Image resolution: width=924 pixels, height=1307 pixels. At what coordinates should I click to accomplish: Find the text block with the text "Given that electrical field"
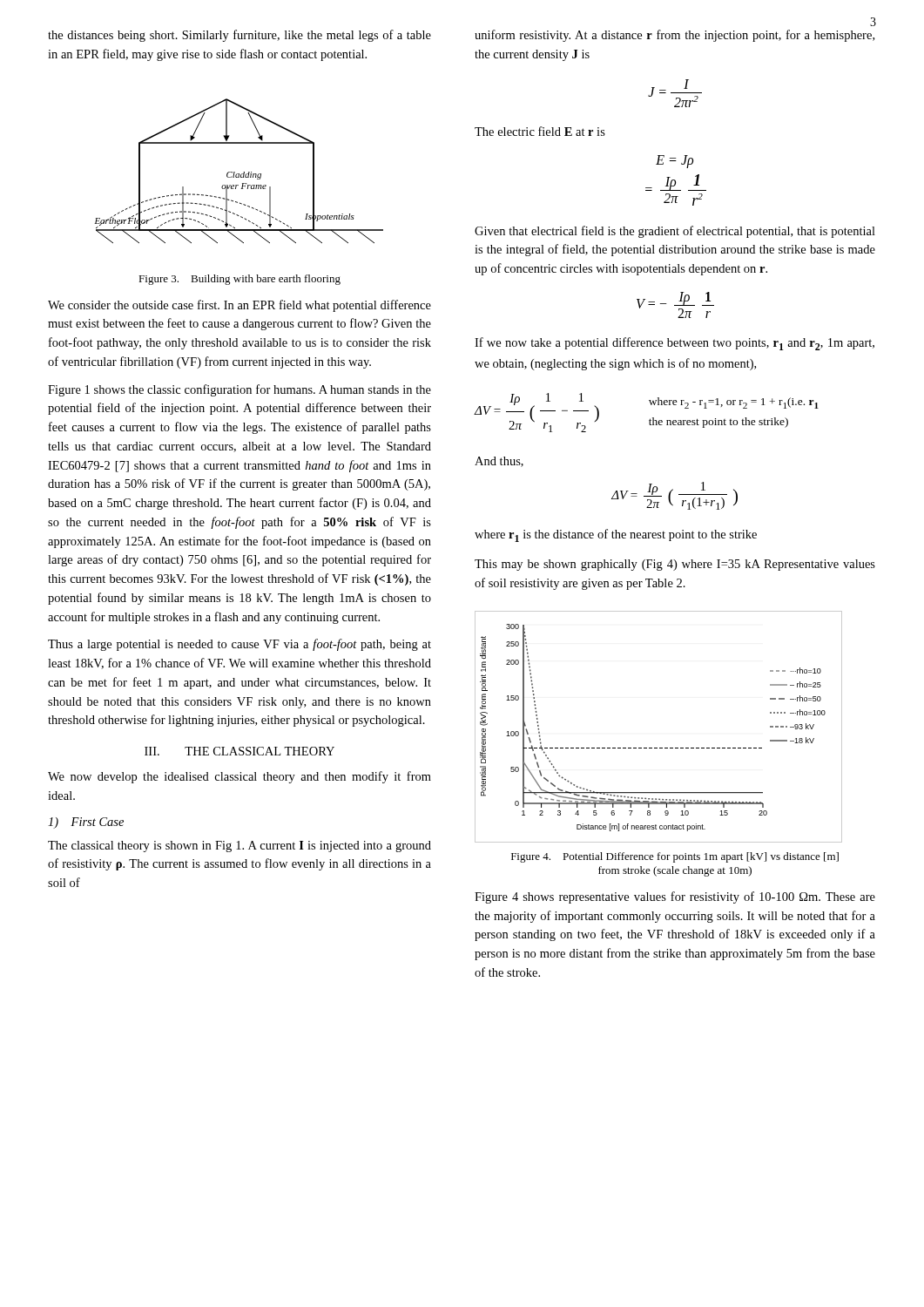click(x=675, y=250)
